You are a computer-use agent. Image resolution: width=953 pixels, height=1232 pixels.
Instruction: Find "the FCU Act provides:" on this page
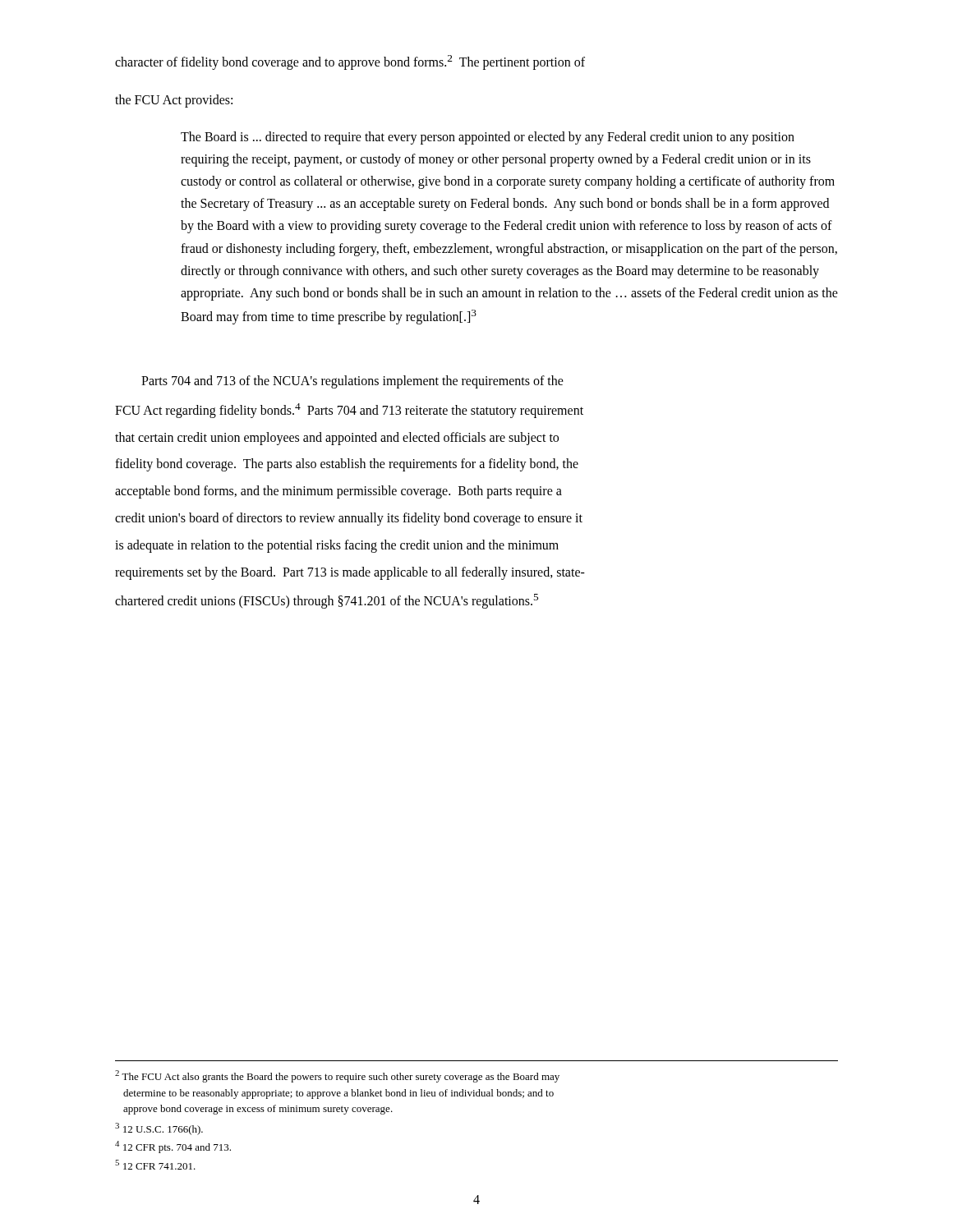pos(174,99)
